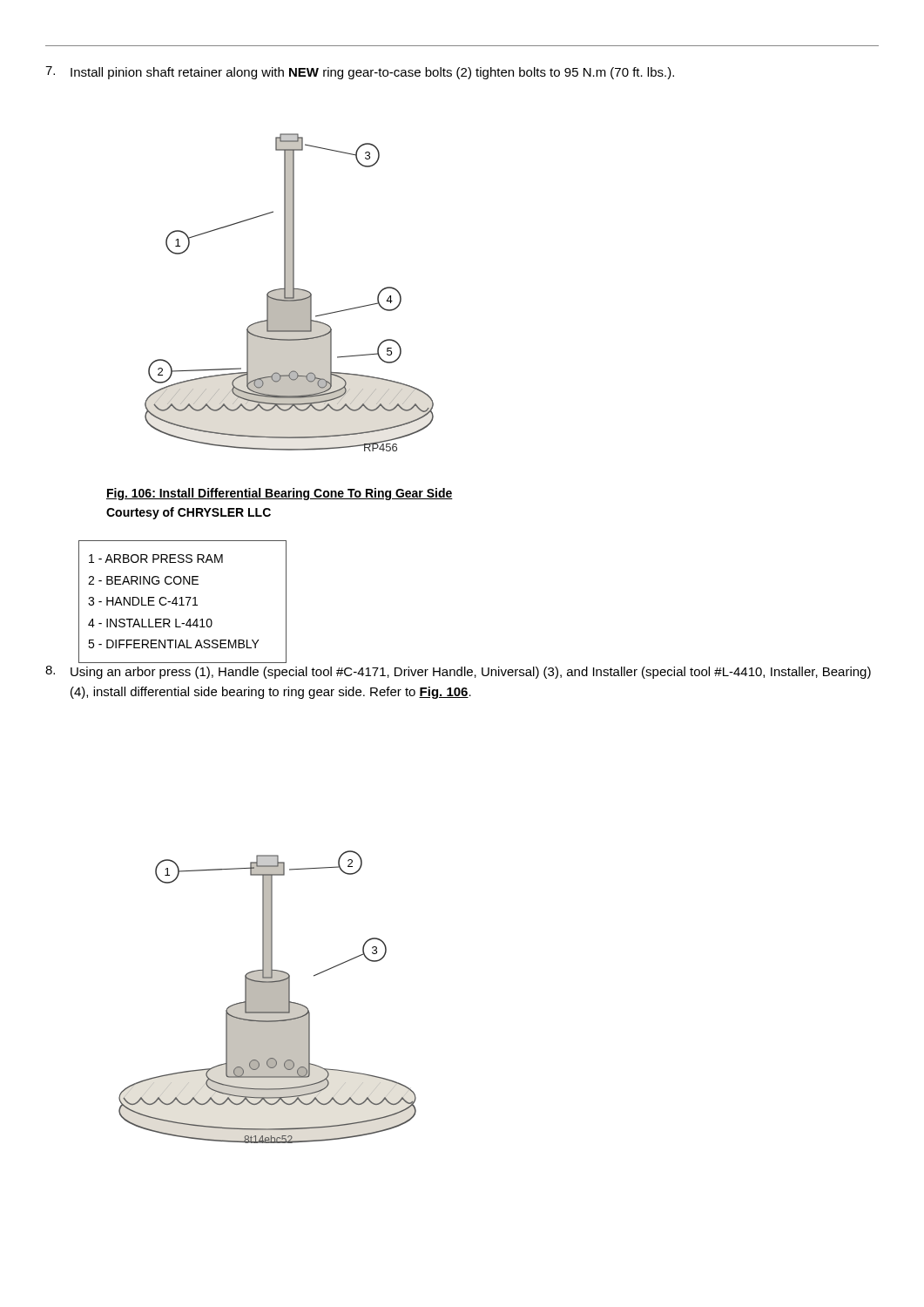The width and height of the screenshot is (924, 1307).
Task: Click the caption that begins "Fig. 106: Install Differential Bearing Cone To"
Action: click(x=279, y=503)
